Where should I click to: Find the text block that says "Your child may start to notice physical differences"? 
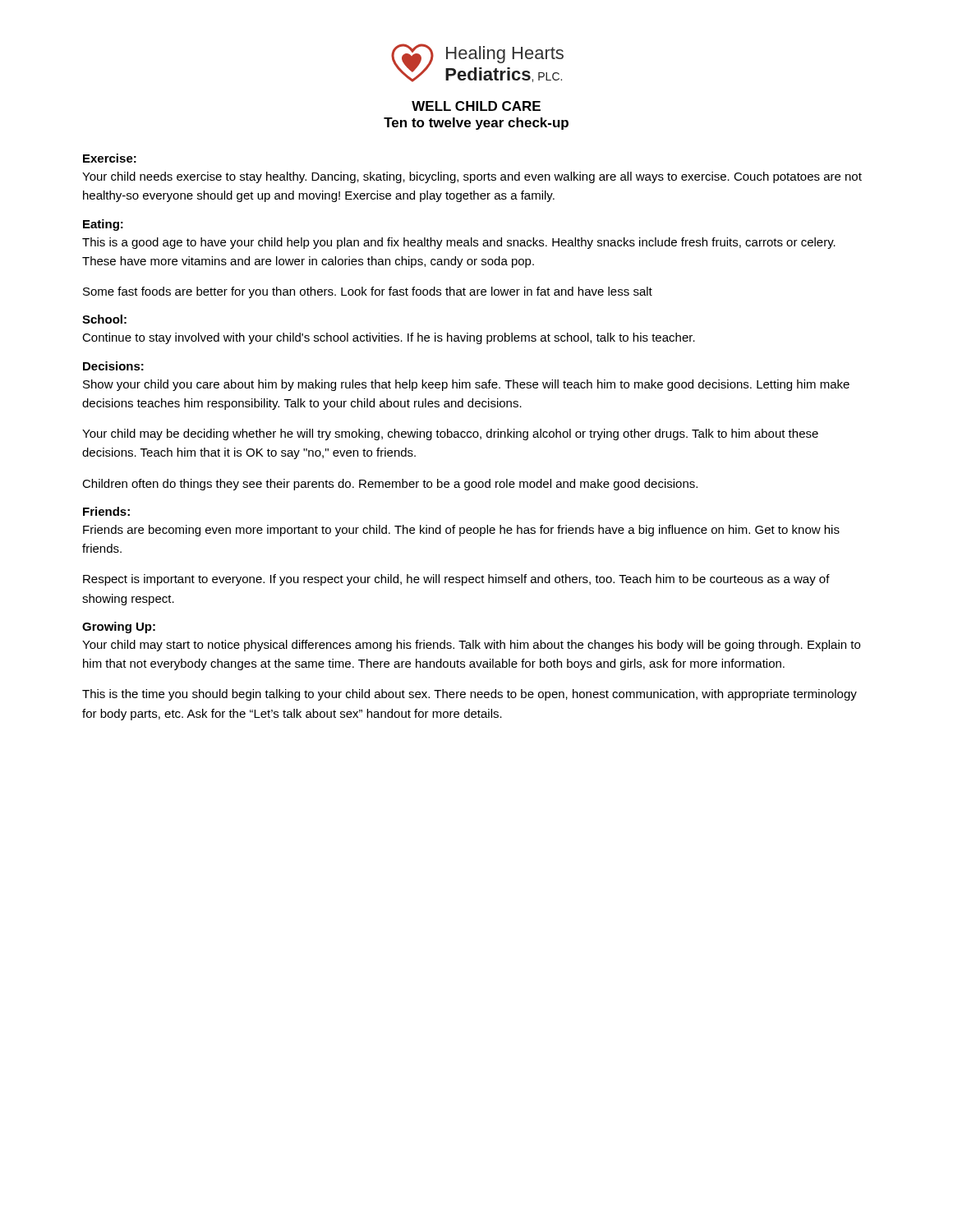pyautogui.click(x=471, y=654)
